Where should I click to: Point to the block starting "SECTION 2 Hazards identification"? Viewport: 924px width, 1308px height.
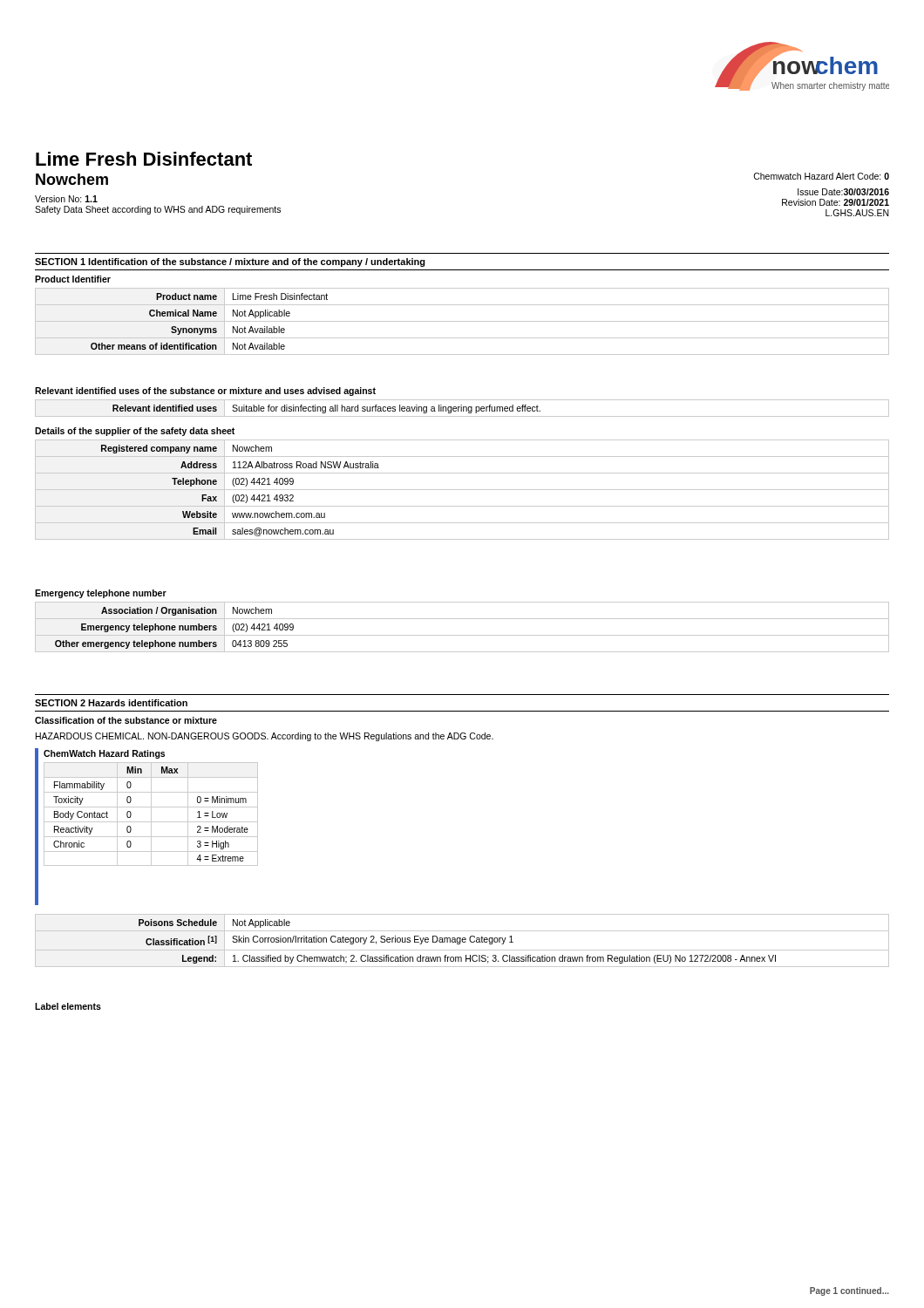(x=462, y=702)
